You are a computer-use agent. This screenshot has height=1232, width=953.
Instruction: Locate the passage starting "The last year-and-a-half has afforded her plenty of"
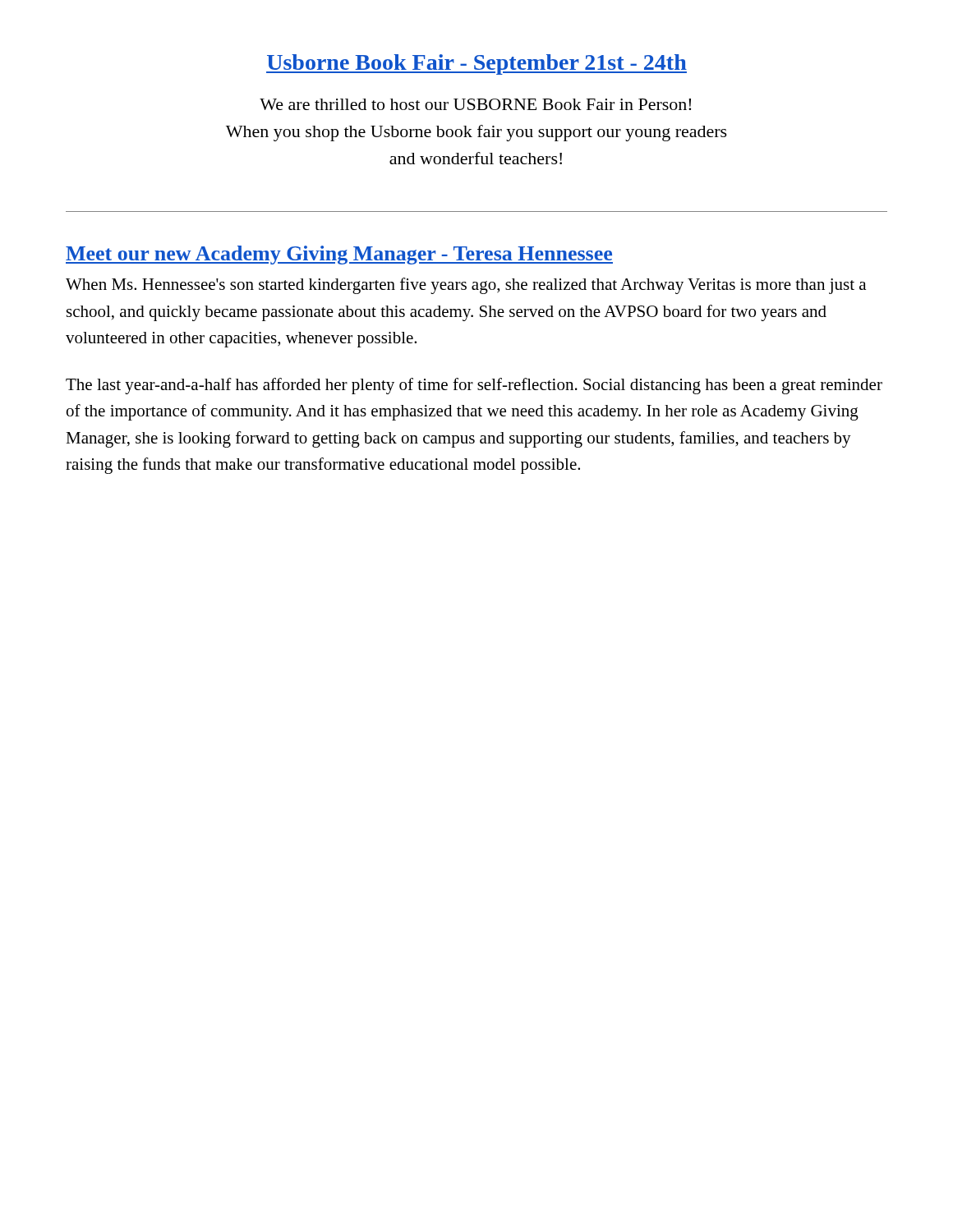tap(474, 424)
